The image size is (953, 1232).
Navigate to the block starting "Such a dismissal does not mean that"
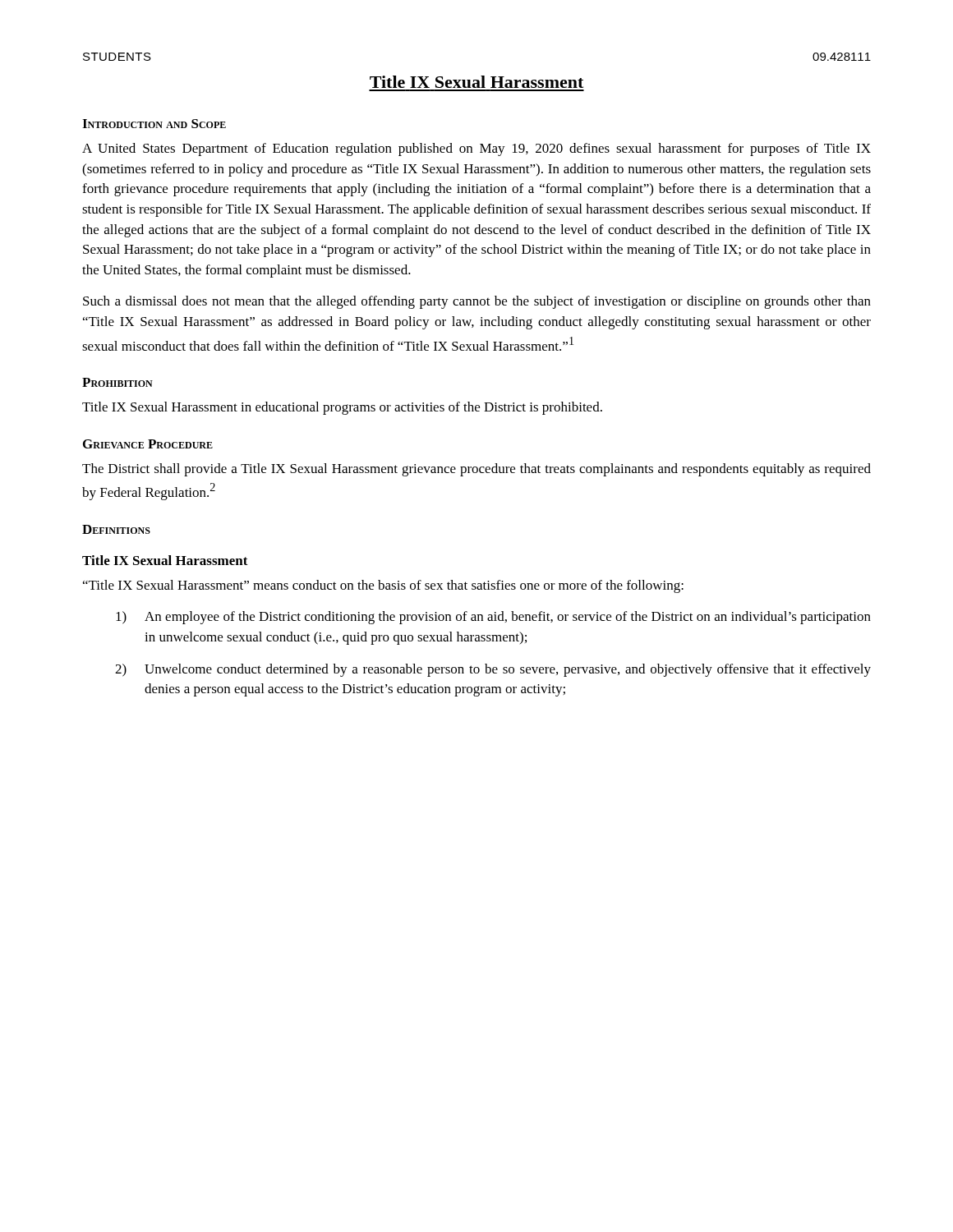[x=476, y=324]
